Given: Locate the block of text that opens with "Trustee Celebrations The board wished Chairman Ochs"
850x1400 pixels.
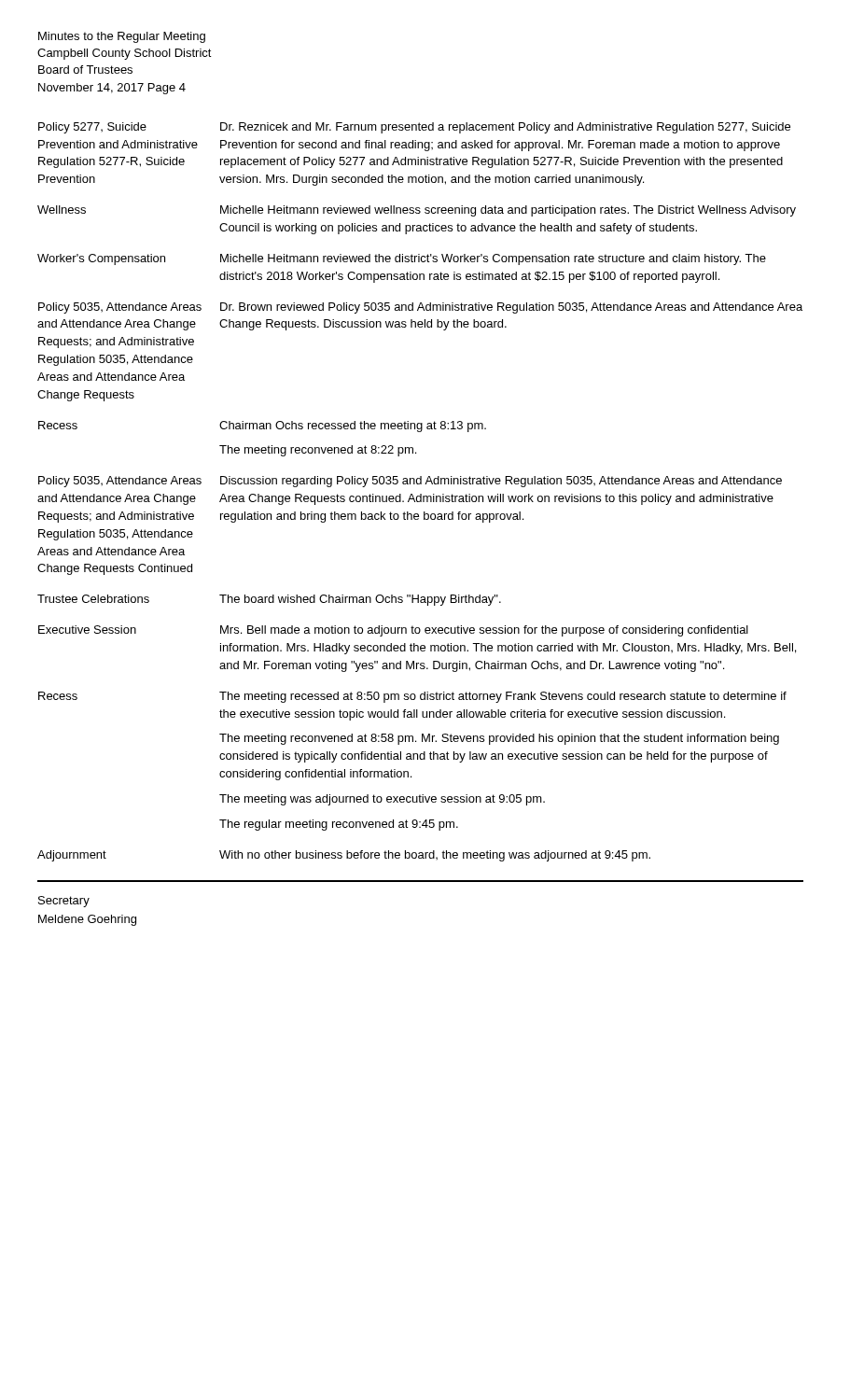Looking at the screenshot, I should click(420, 600).
